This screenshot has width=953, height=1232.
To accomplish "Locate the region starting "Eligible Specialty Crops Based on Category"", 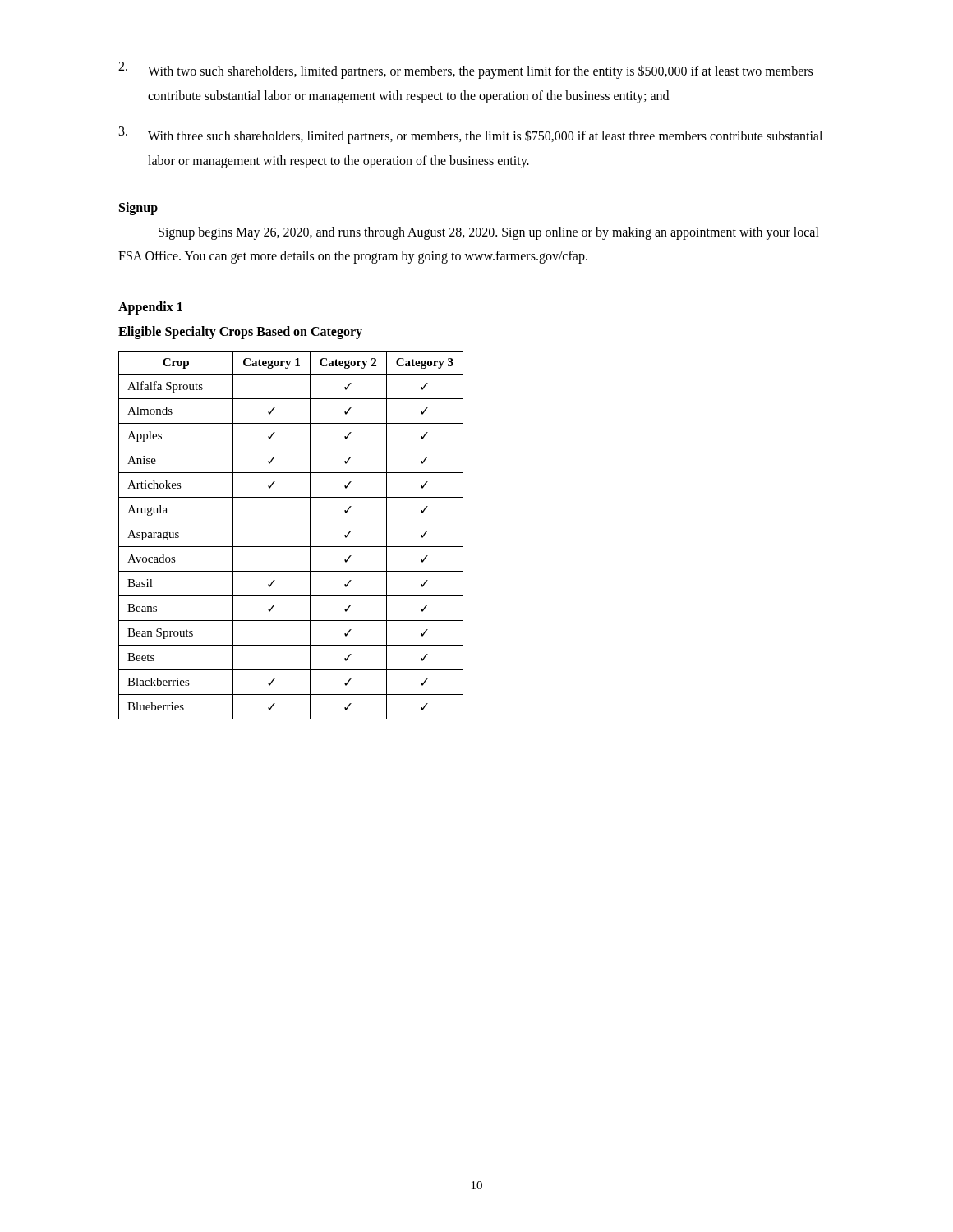I will click(x=240, y=331).
